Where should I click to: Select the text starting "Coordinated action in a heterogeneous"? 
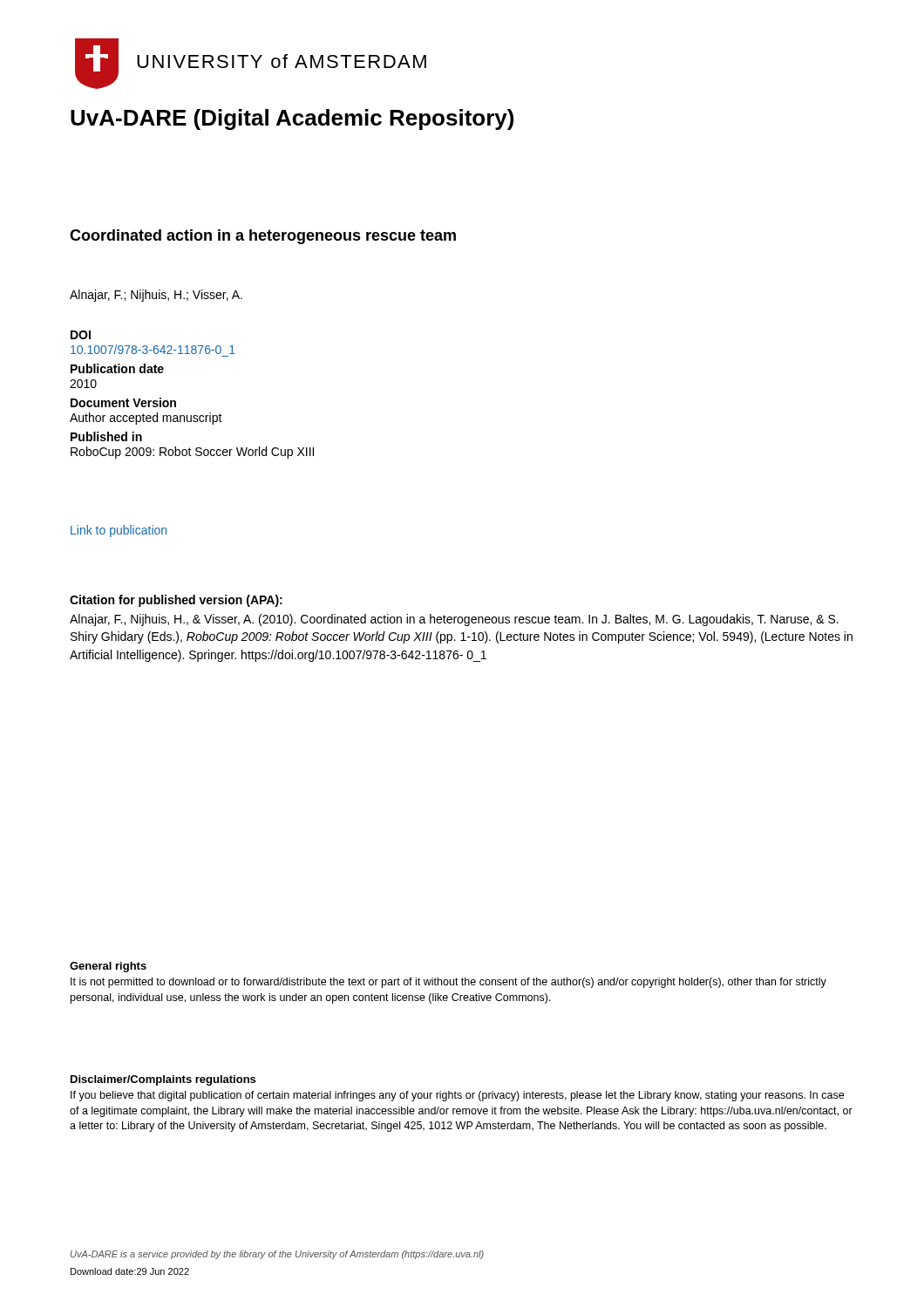[x=263, y=235]
